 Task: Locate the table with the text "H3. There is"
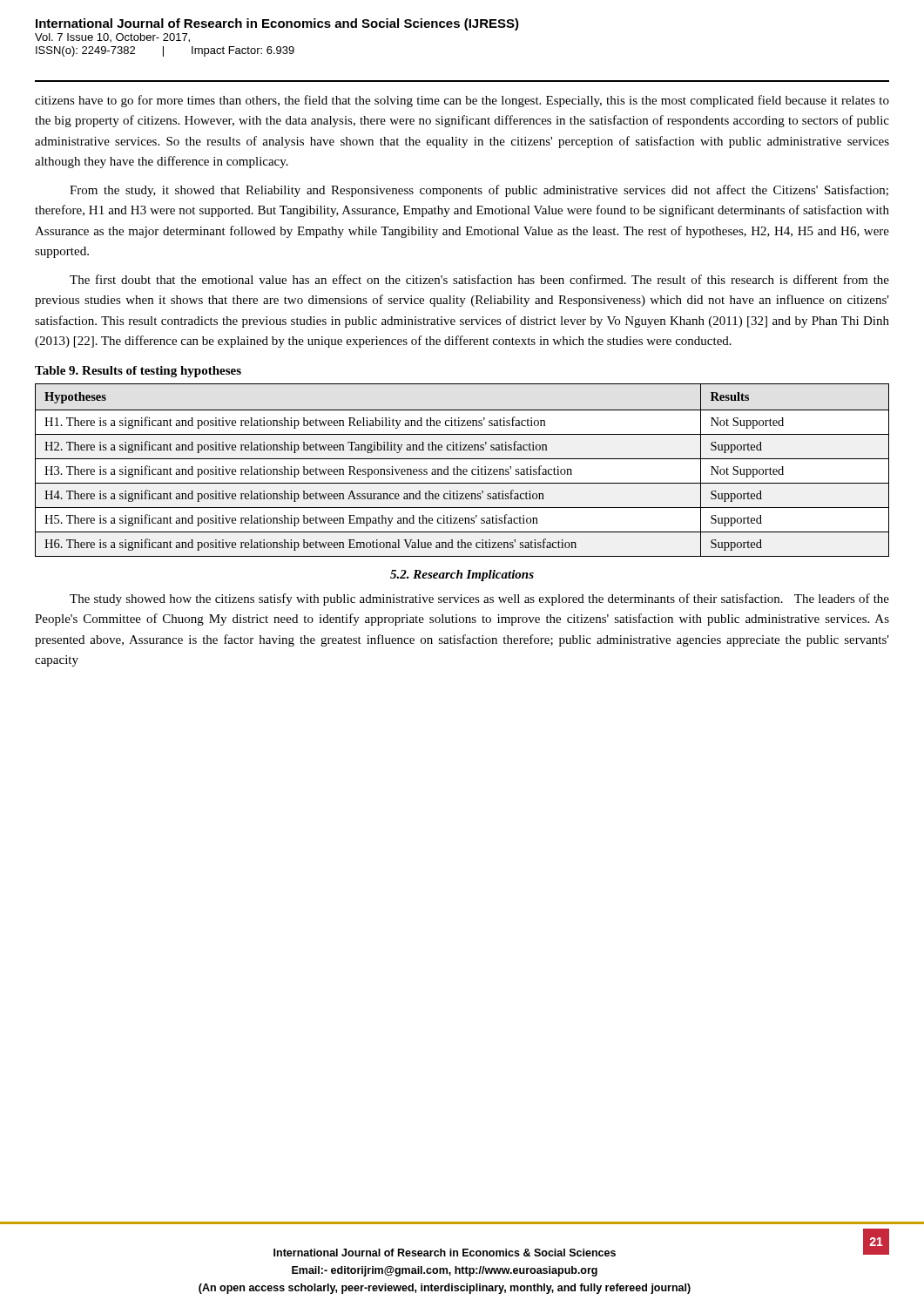(462, 470)
